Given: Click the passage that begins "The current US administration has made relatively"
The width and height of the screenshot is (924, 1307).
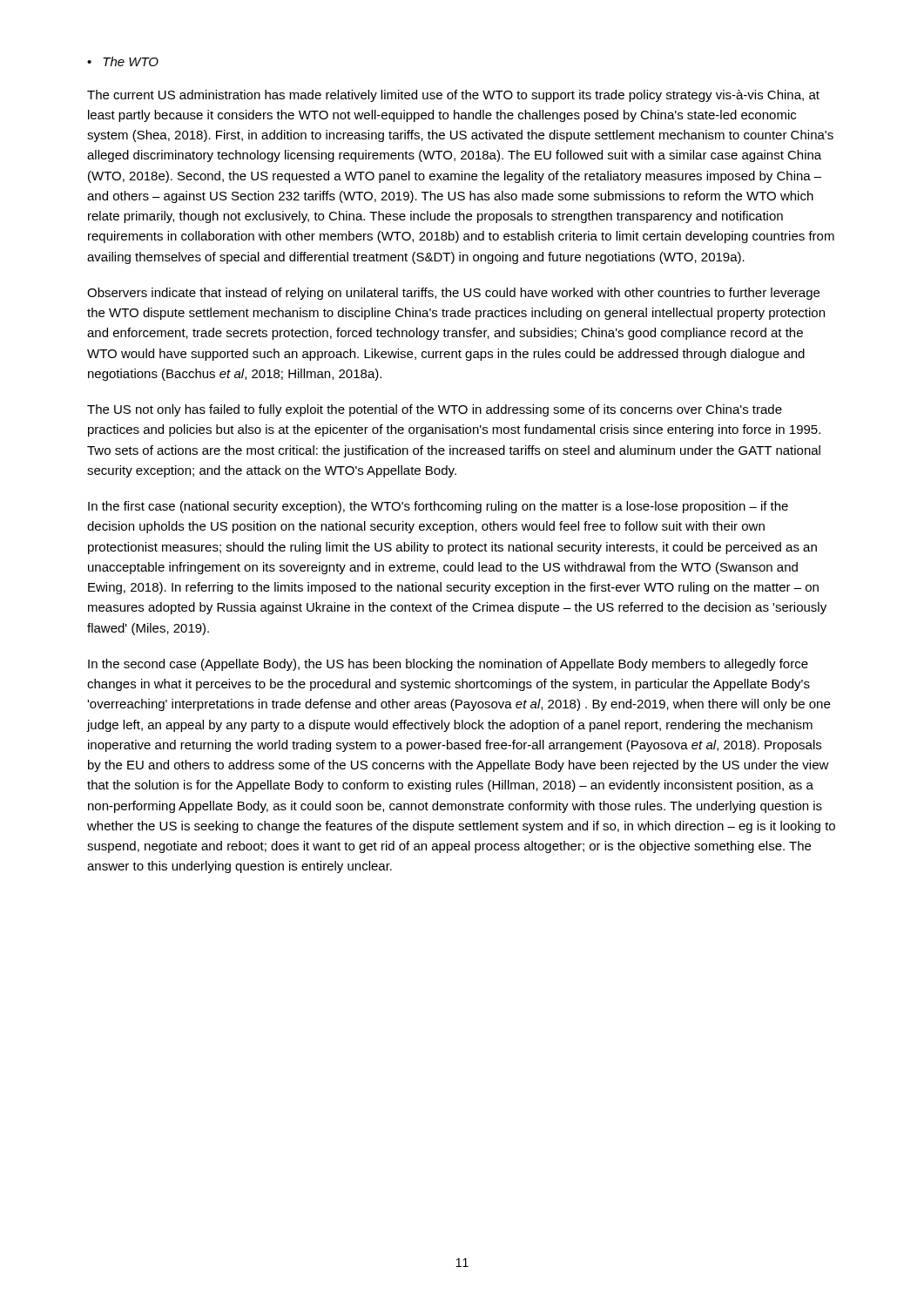Looking at the screenshot, I should [x=461, y=175].
